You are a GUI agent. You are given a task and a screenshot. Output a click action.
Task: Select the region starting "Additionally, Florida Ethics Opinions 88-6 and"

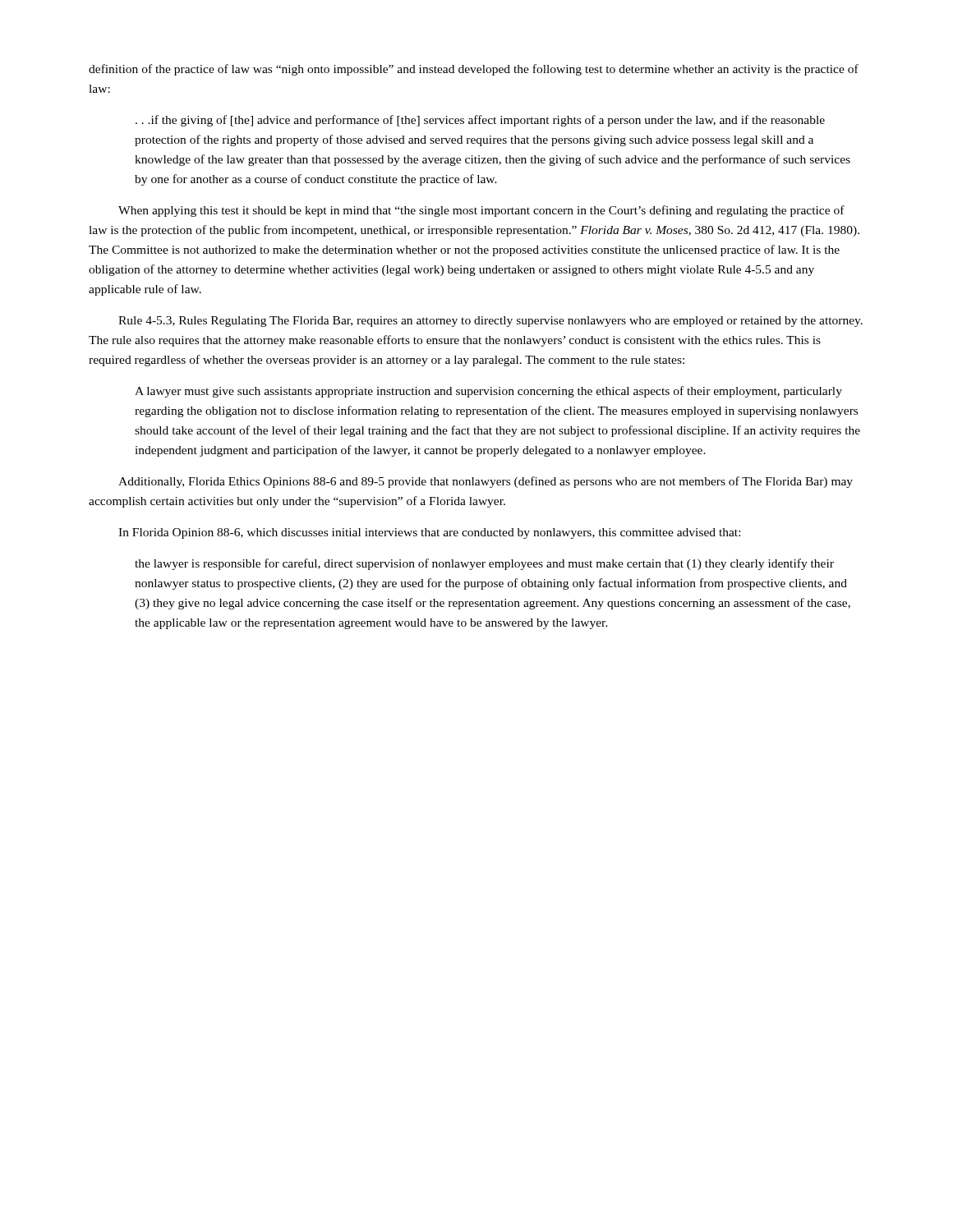(471, 491)
